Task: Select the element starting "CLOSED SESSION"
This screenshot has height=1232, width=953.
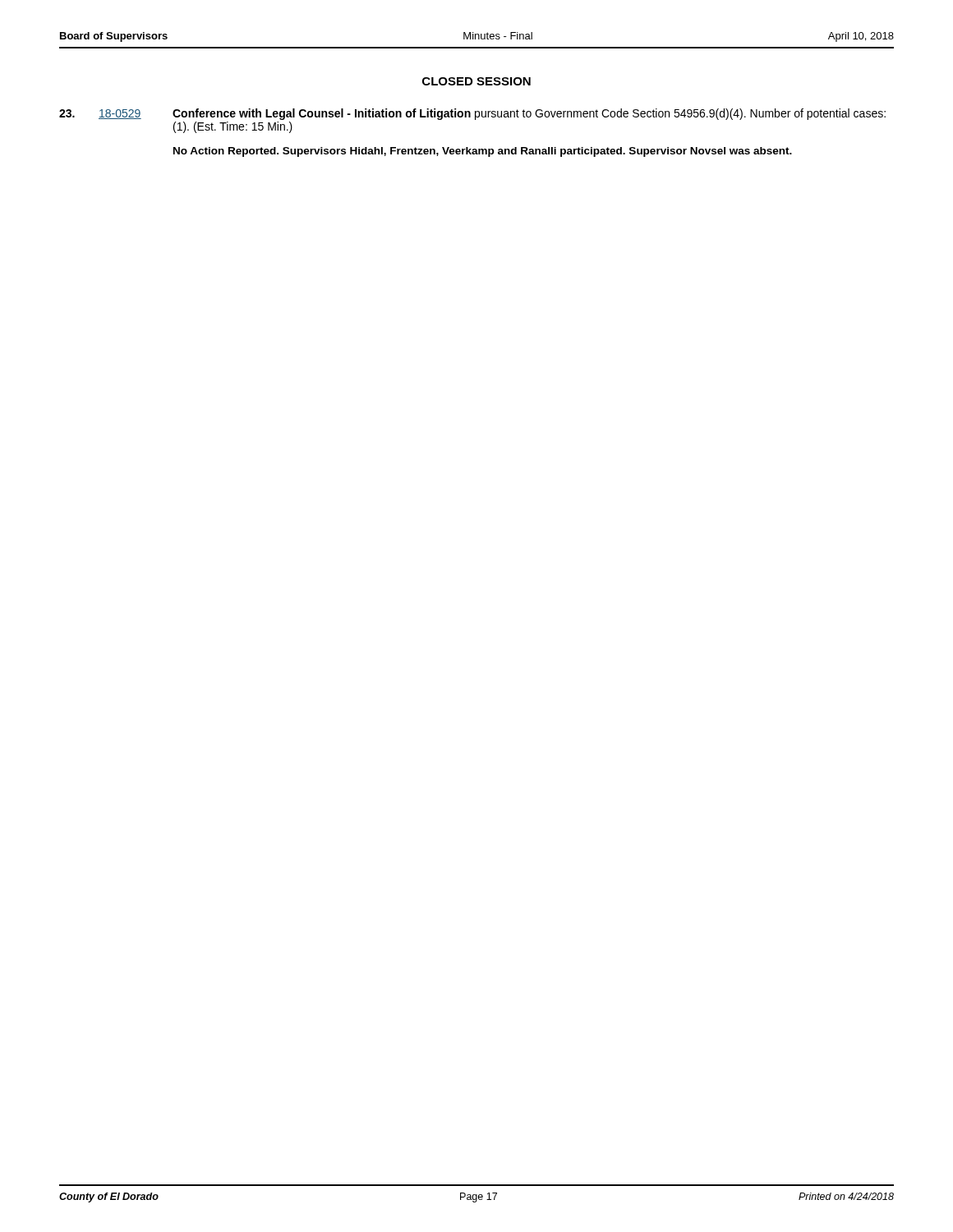Action: pos(476,81)
